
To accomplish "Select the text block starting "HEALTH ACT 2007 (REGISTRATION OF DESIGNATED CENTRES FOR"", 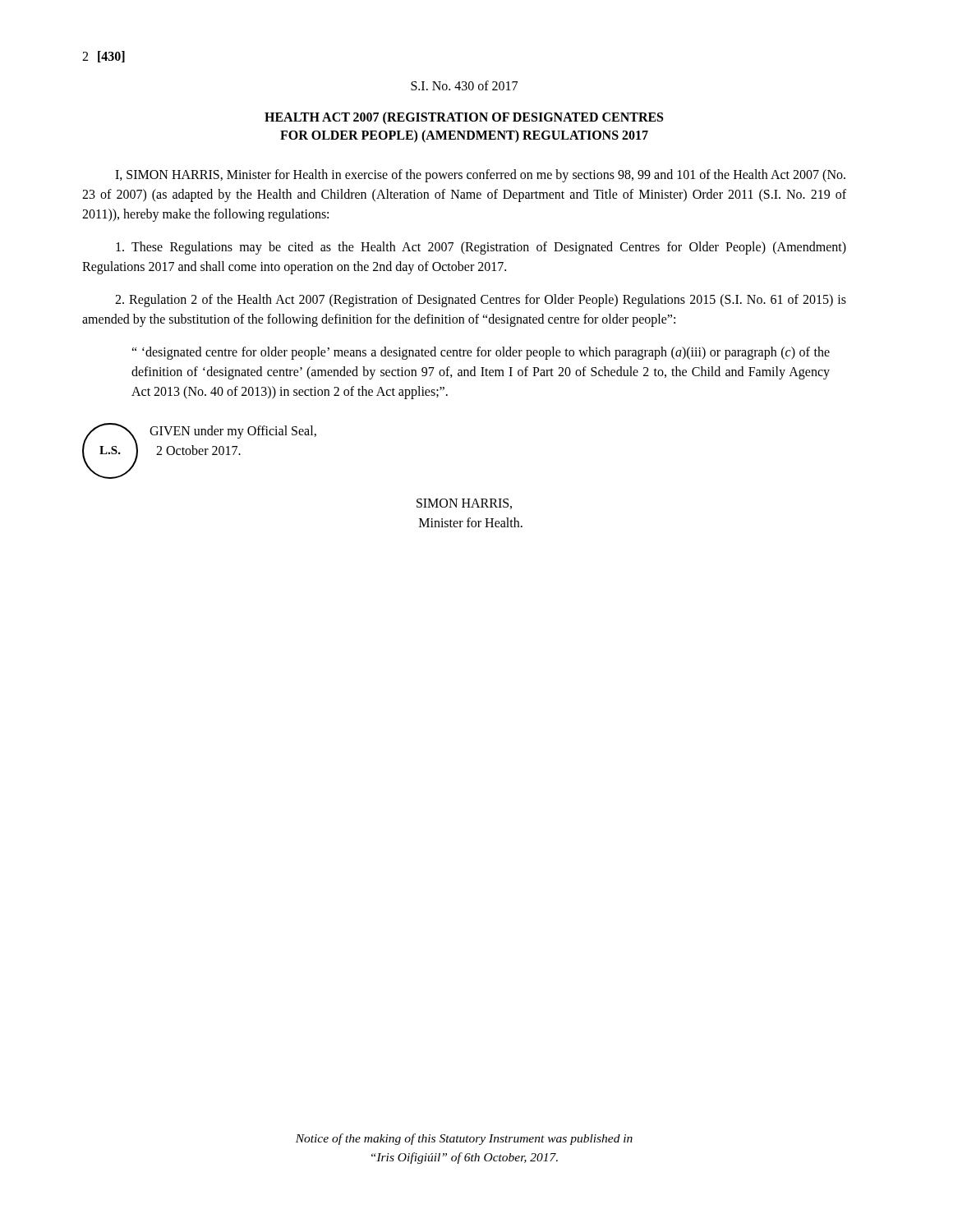I will pos(464,126).
